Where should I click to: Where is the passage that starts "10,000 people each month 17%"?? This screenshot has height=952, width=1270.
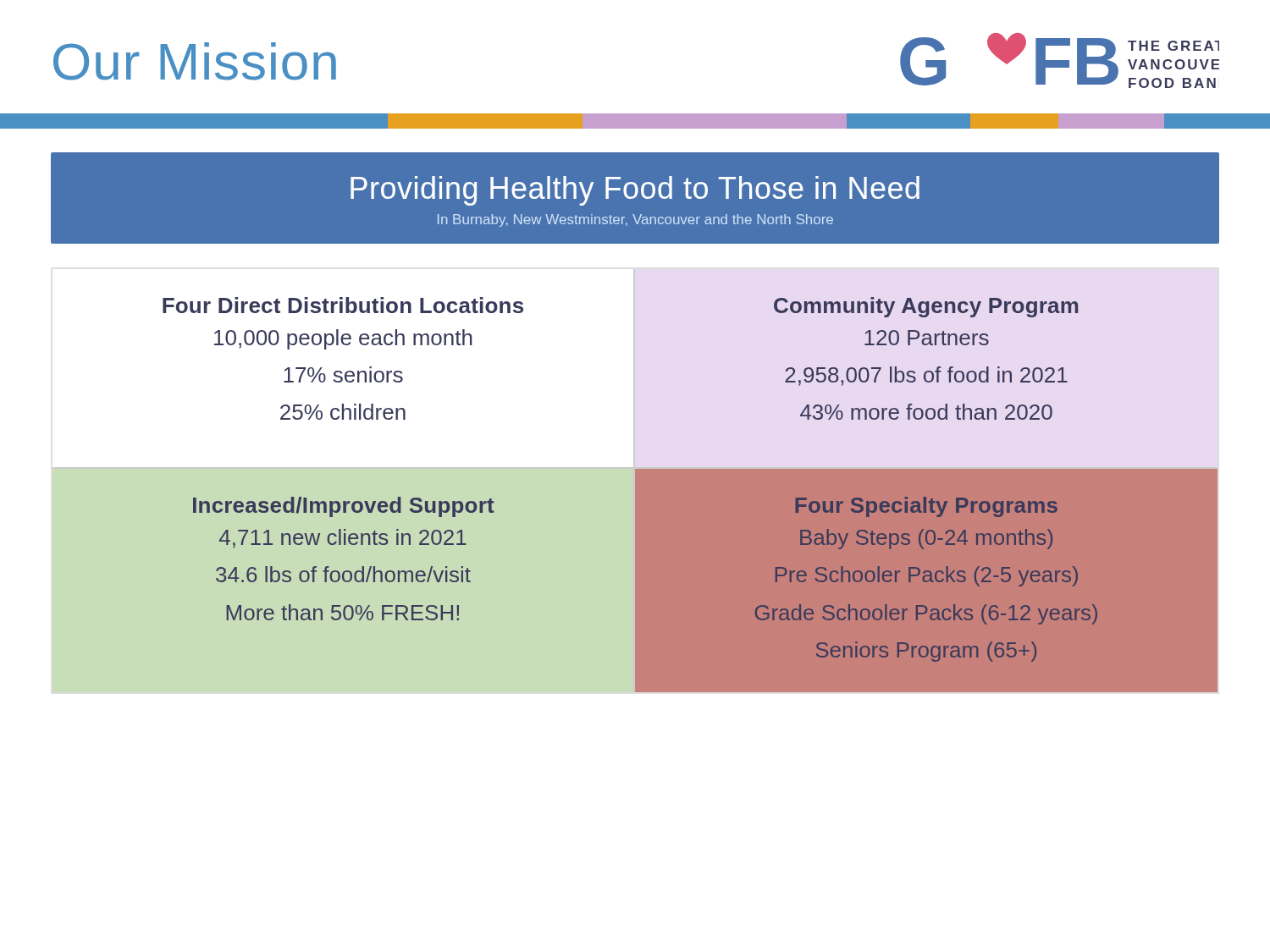(343, 375)
